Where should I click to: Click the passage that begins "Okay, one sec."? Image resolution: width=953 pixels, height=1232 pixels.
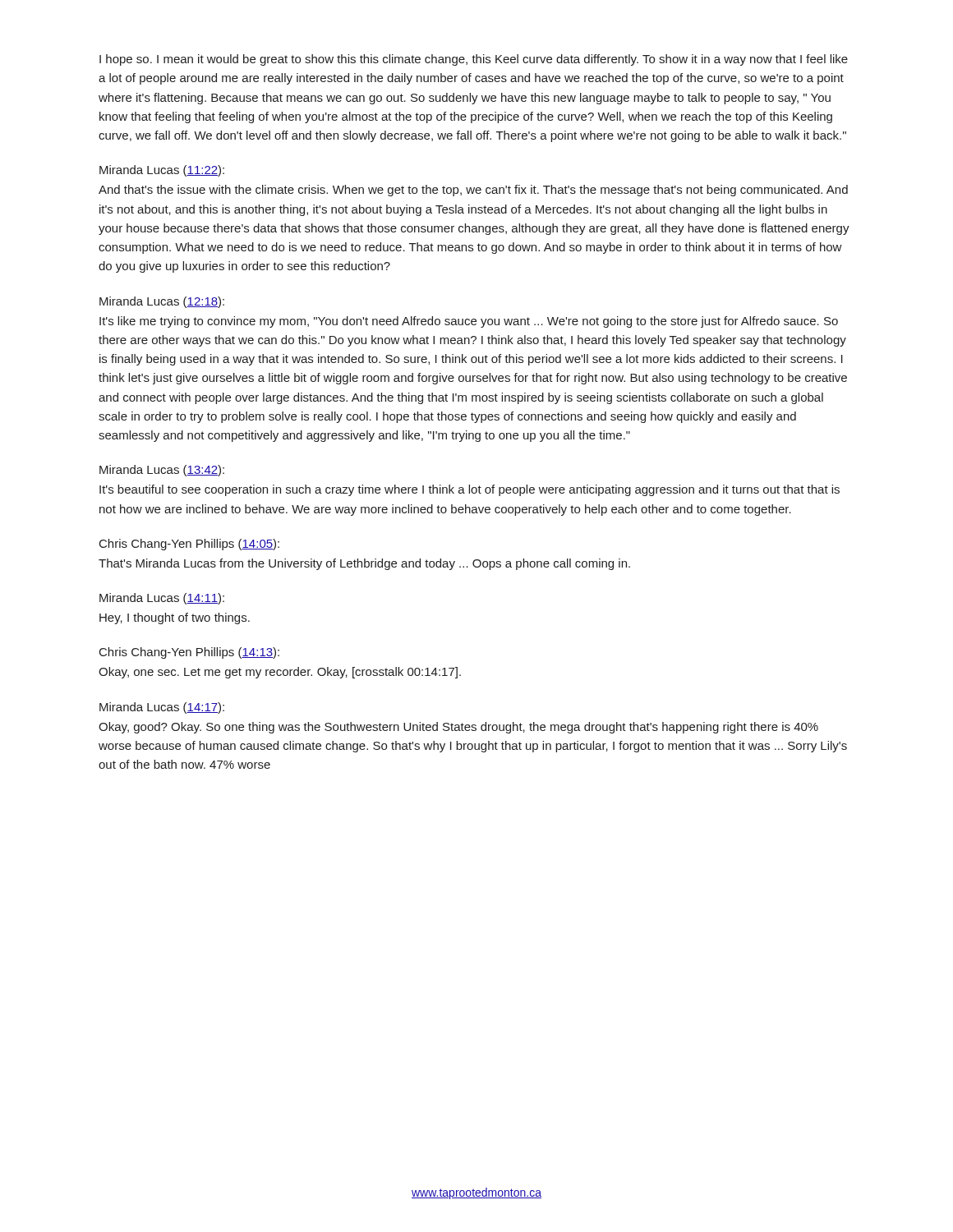(x=280, y=672)
